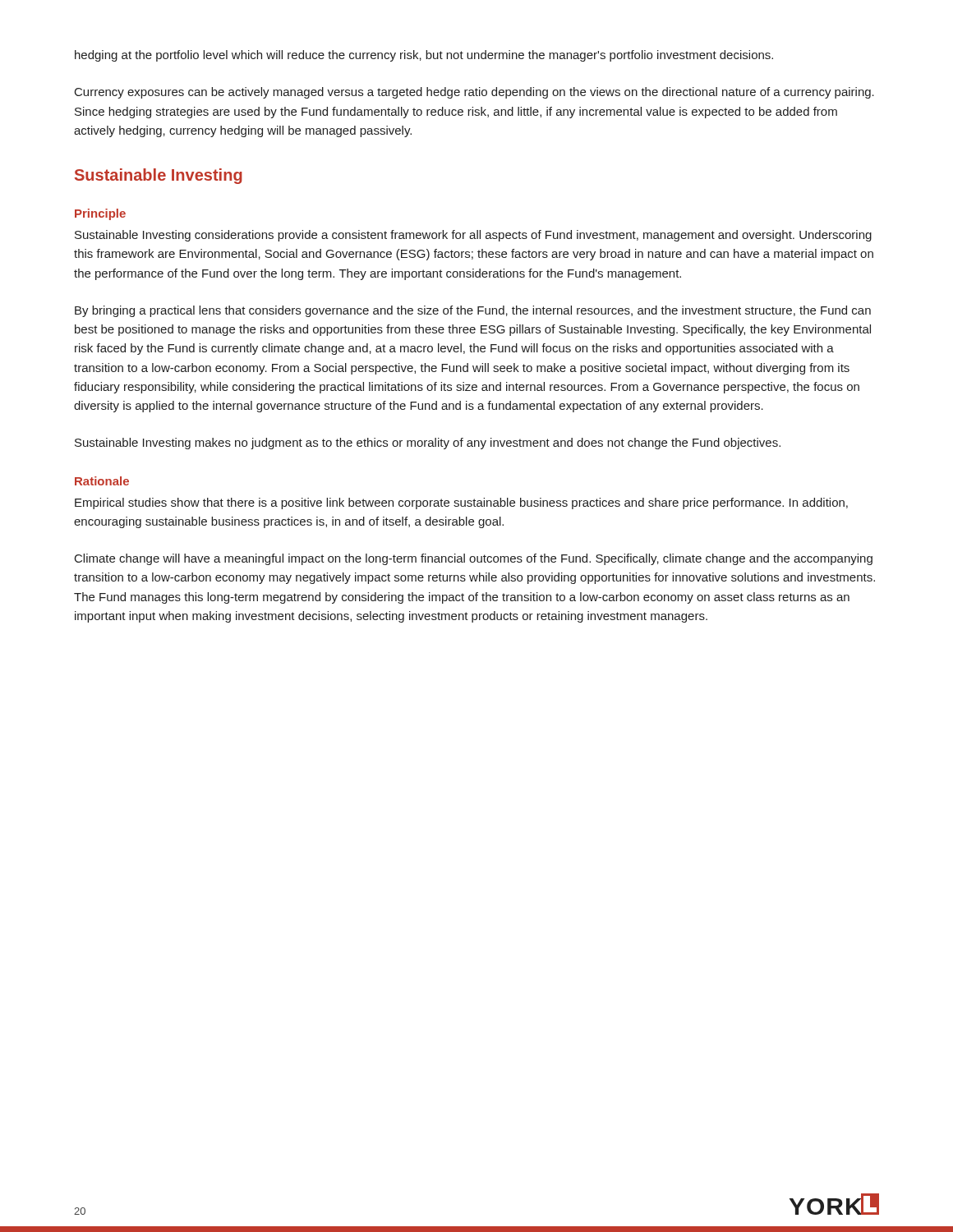Find the text block starting "Sustainable Investing considerations"
The height and width of the screenshot is (1232, 953).
pos(474,254)
